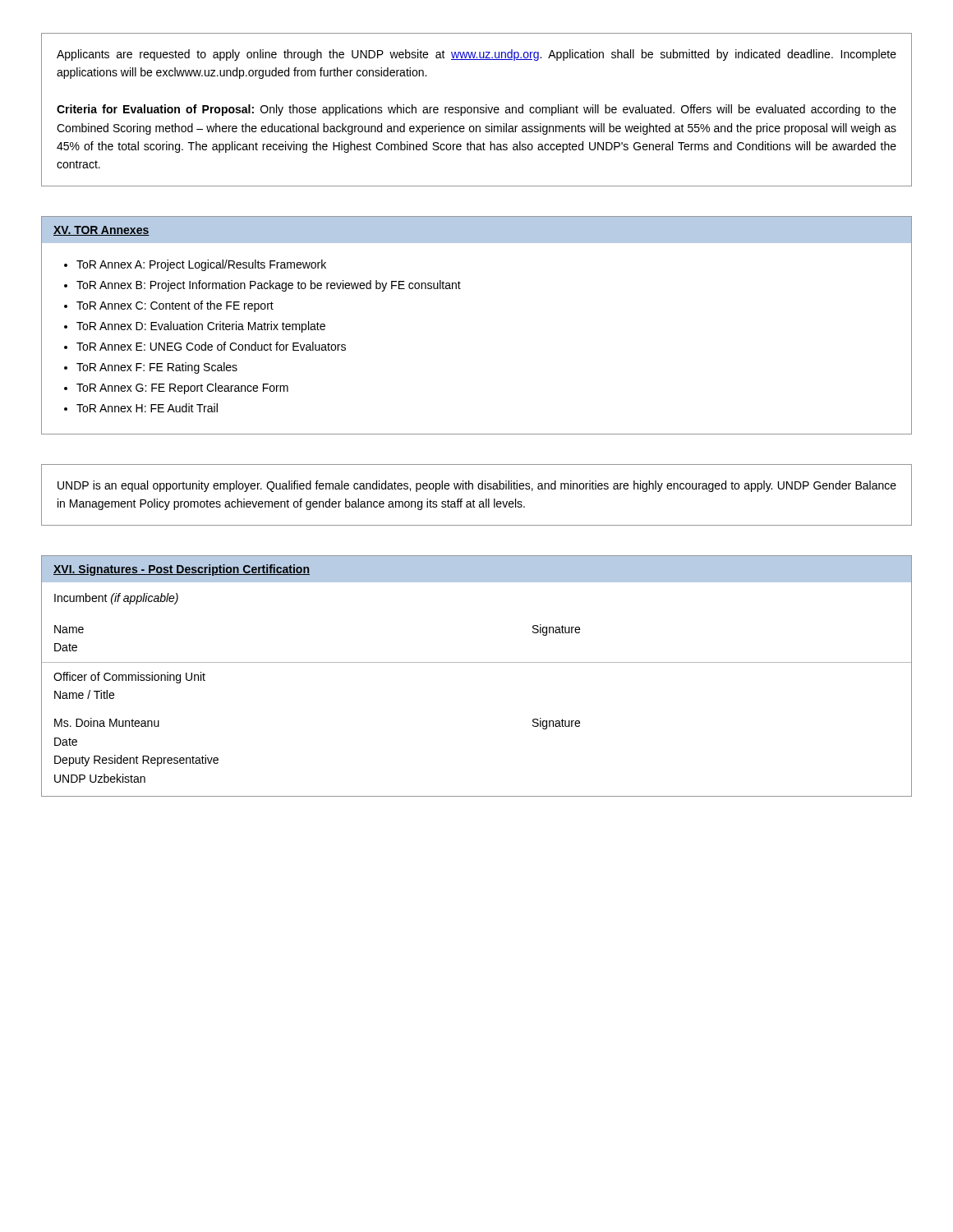Screen dimensions: 1232x953
Task: Select the table that reads "Name Date"
Action: (476, 676)
